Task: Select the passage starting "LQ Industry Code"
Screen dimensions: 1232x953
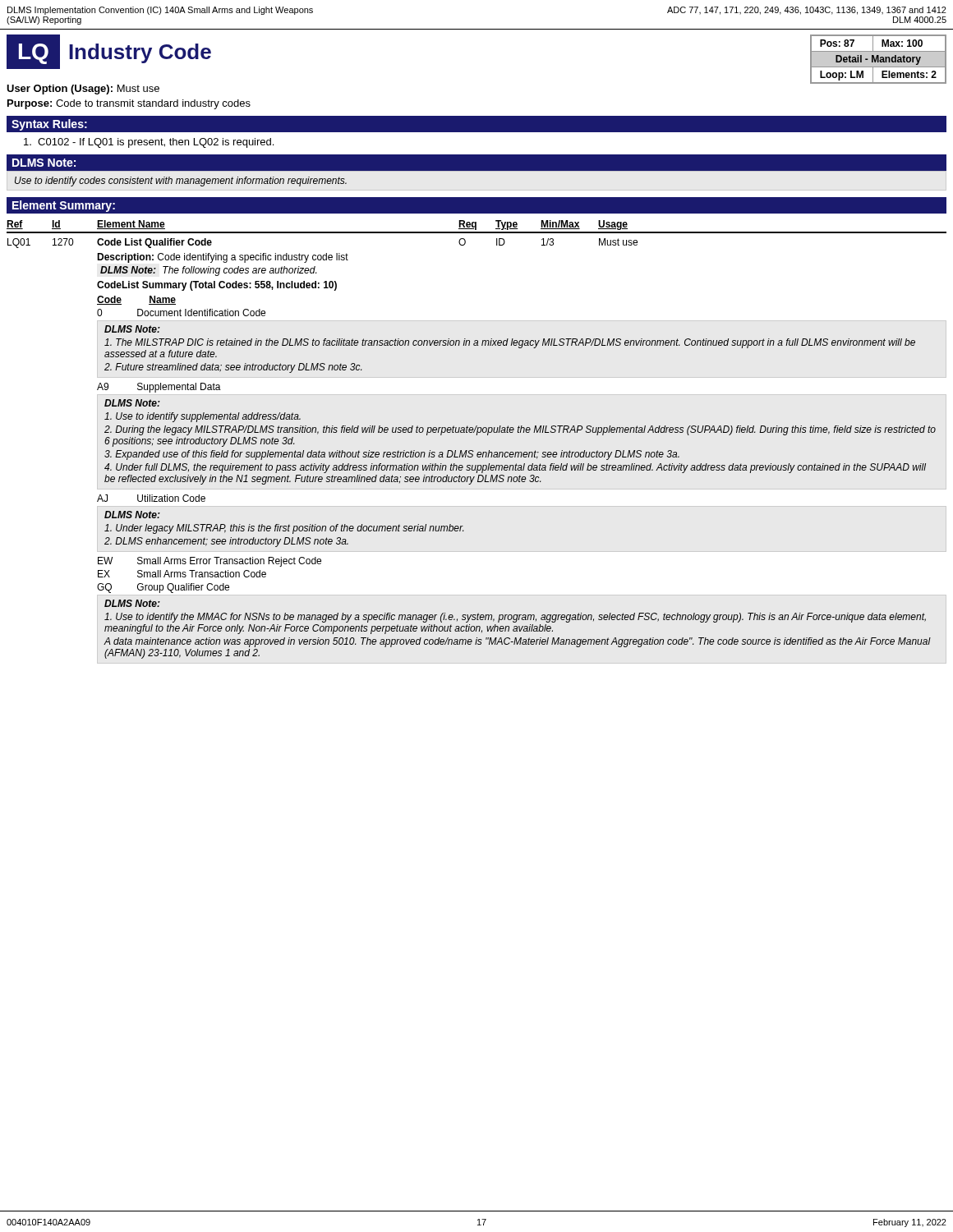Action: click(x=109, y=52)
